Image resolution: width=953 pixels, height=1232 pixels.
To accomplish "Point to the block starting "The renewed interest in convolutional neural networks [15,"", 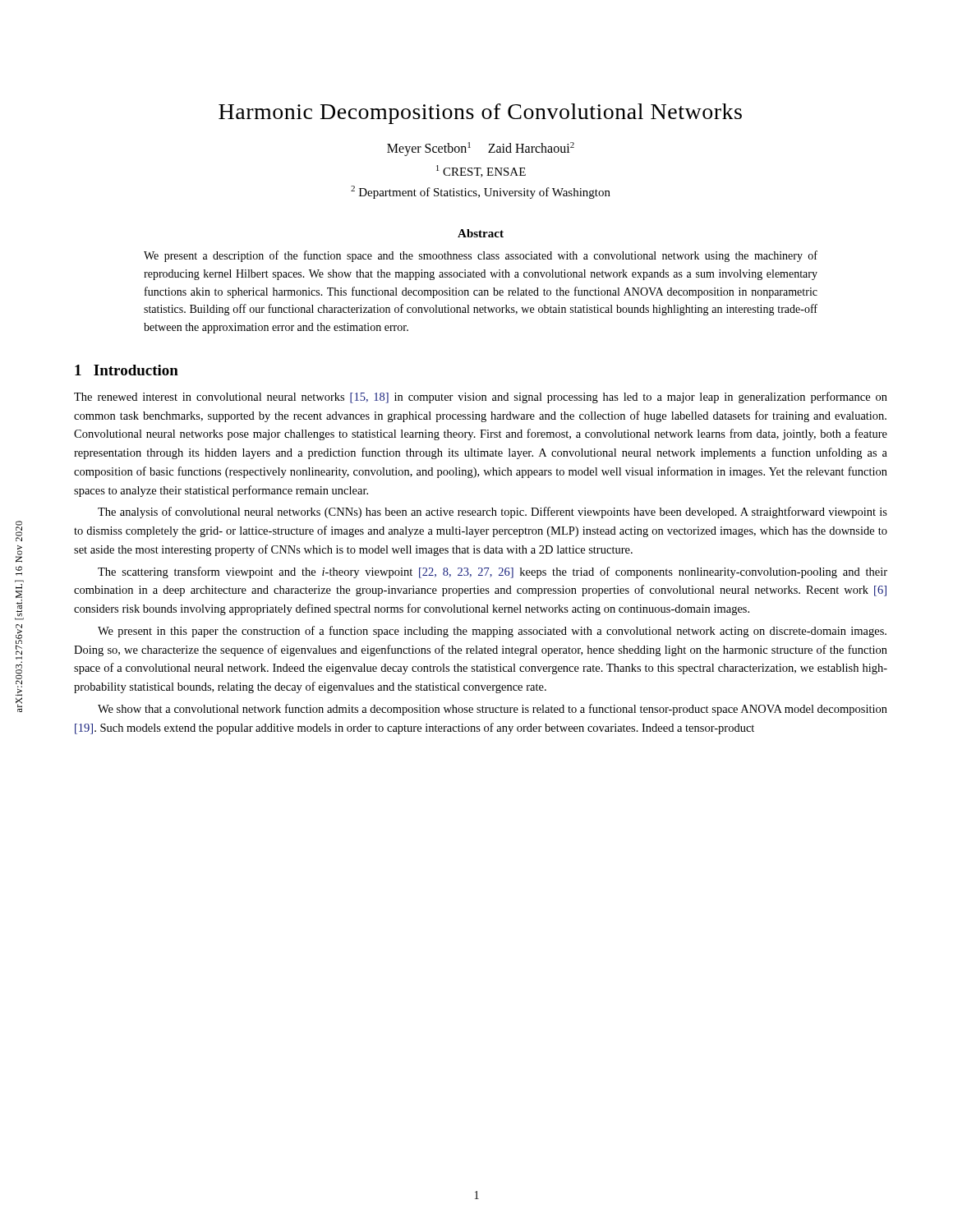I will pos(481,443).
